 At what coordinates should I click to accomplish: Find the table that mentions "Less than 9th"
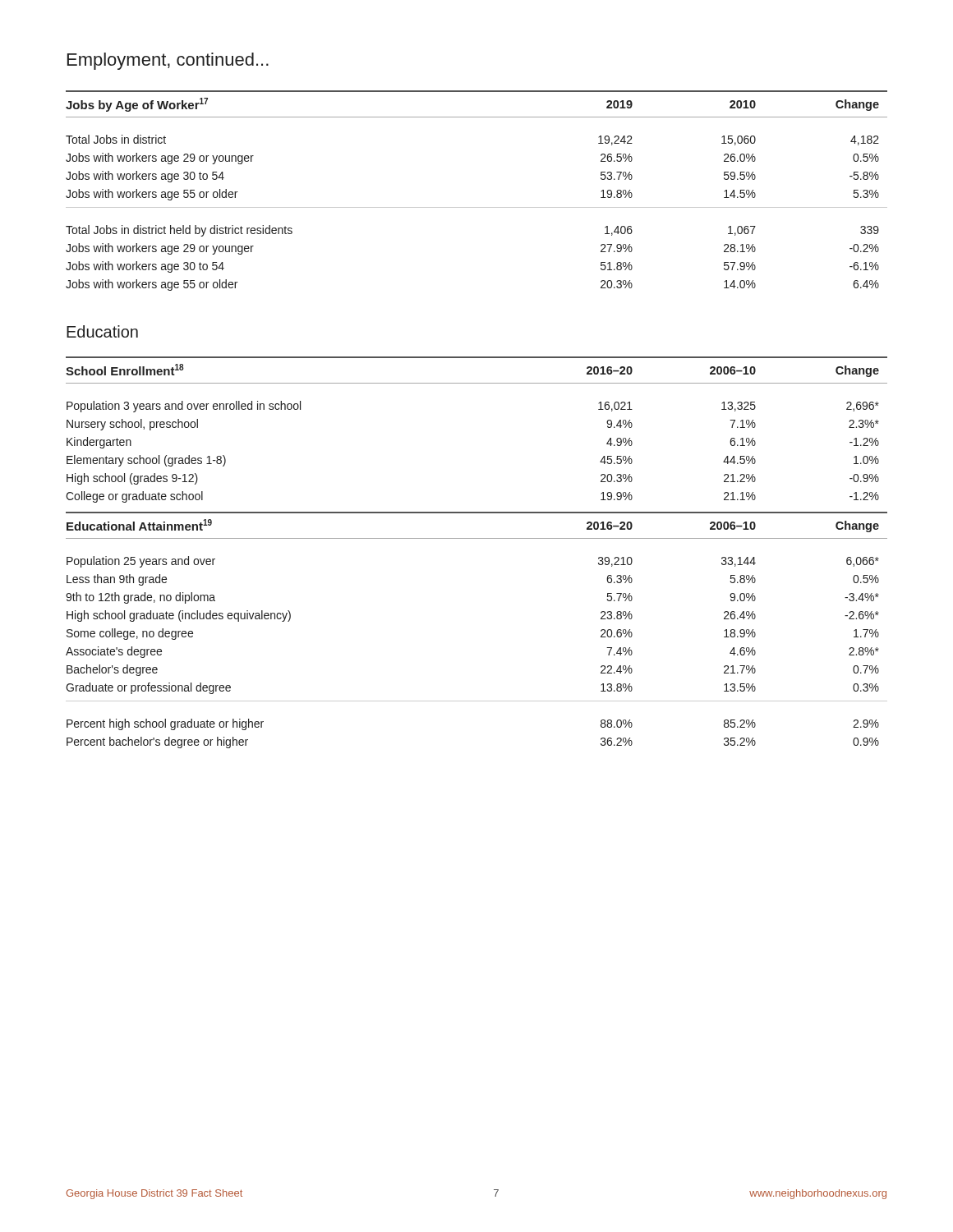(x=476, y=631)
